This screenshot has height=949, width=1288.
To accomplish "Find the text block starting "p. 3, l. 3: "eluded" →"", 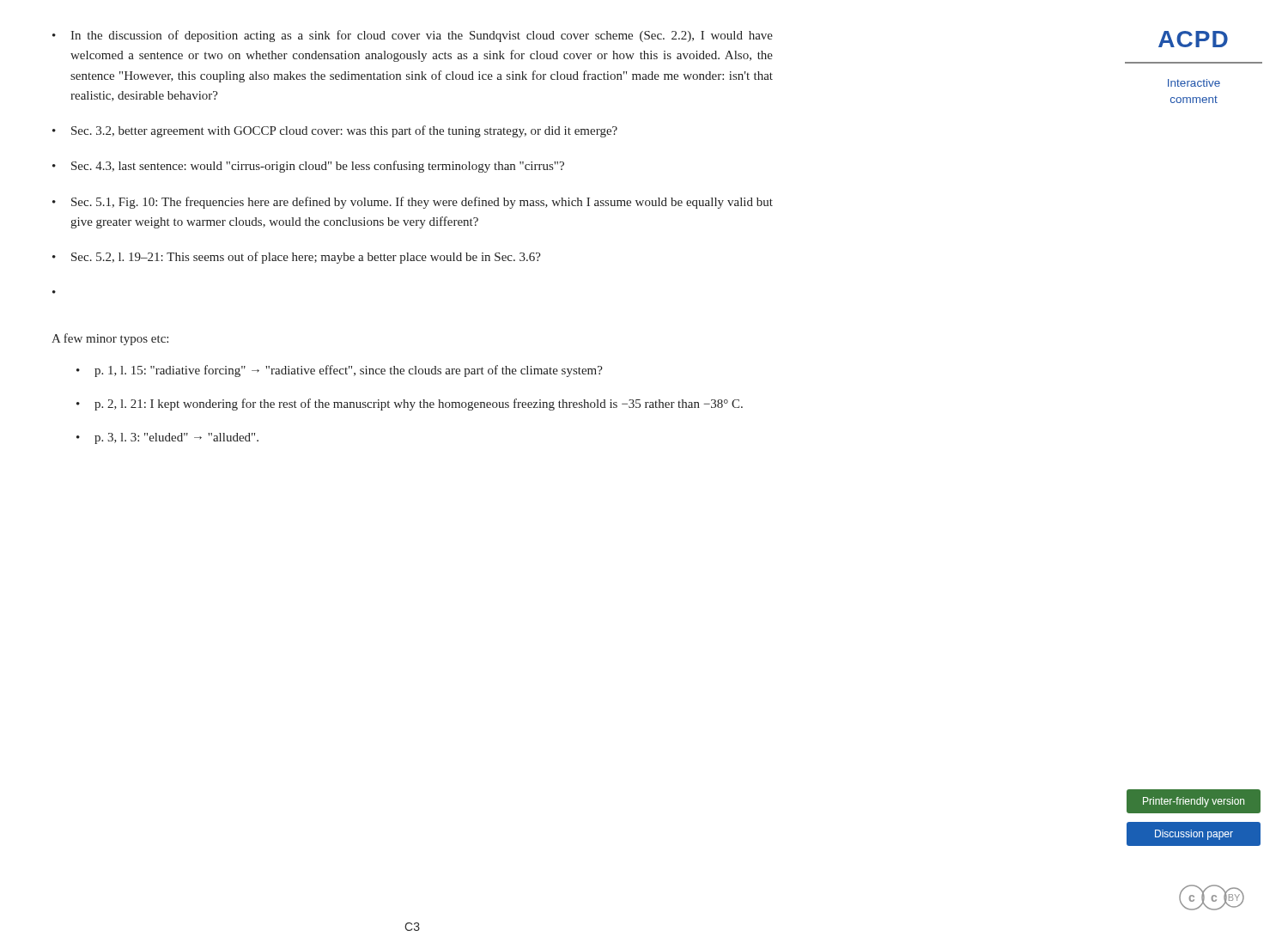I will click(167, 438).
